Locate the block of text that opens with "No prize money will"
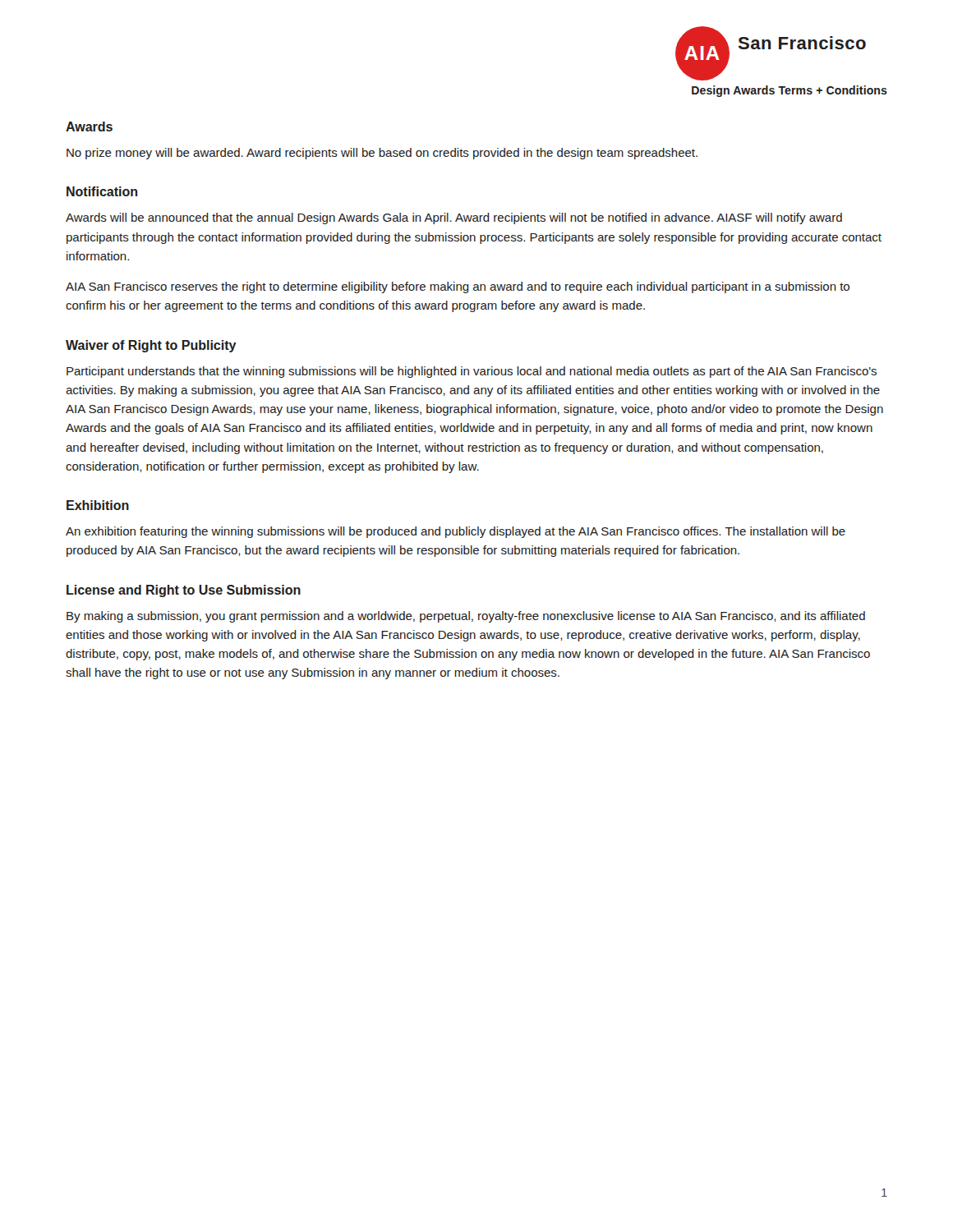Screen dimensions: 1232x953 click(x=382, y=152)
